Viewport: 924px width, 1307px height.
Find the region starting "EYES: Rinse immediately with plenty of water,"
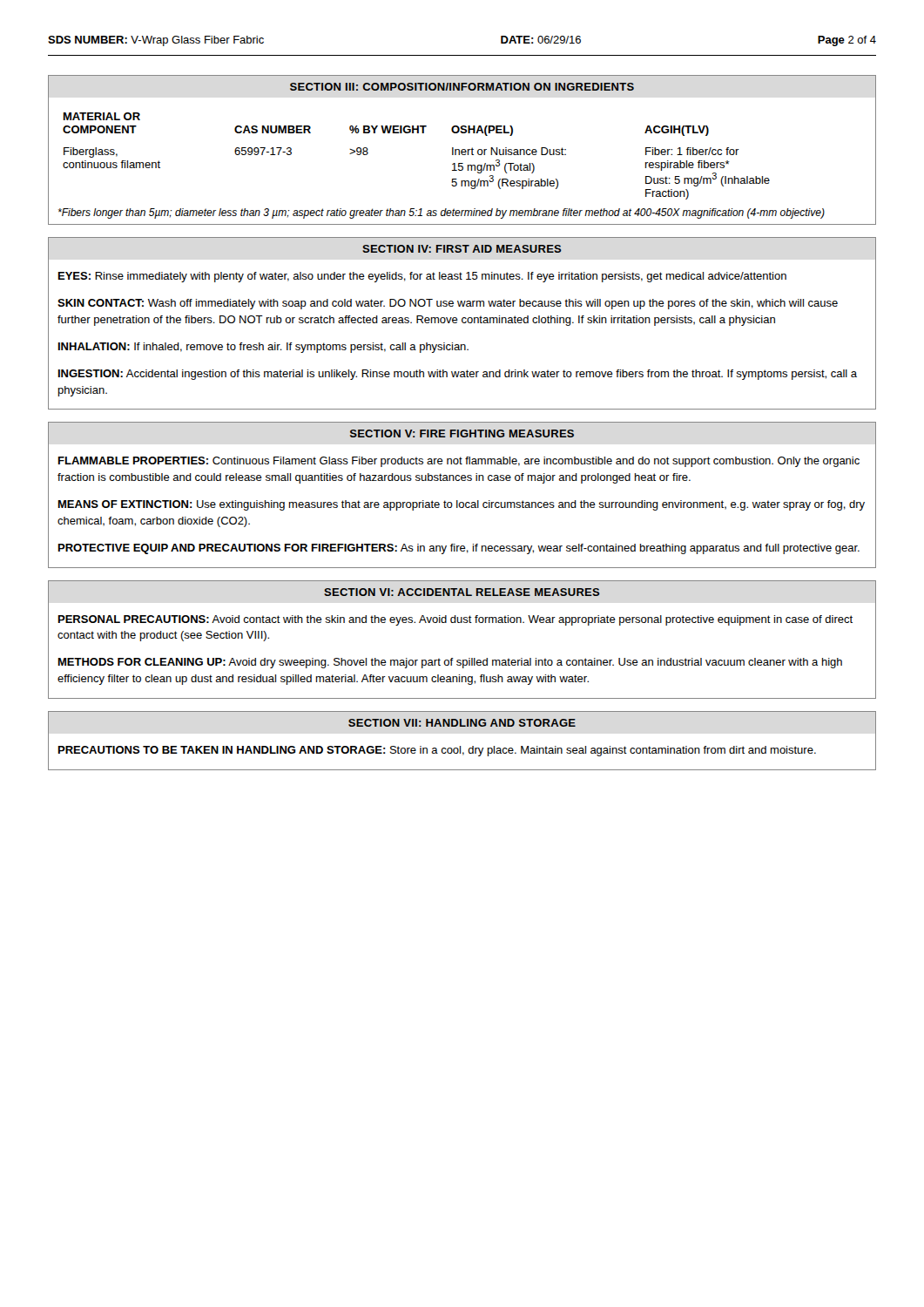click(x=422, y=276)
